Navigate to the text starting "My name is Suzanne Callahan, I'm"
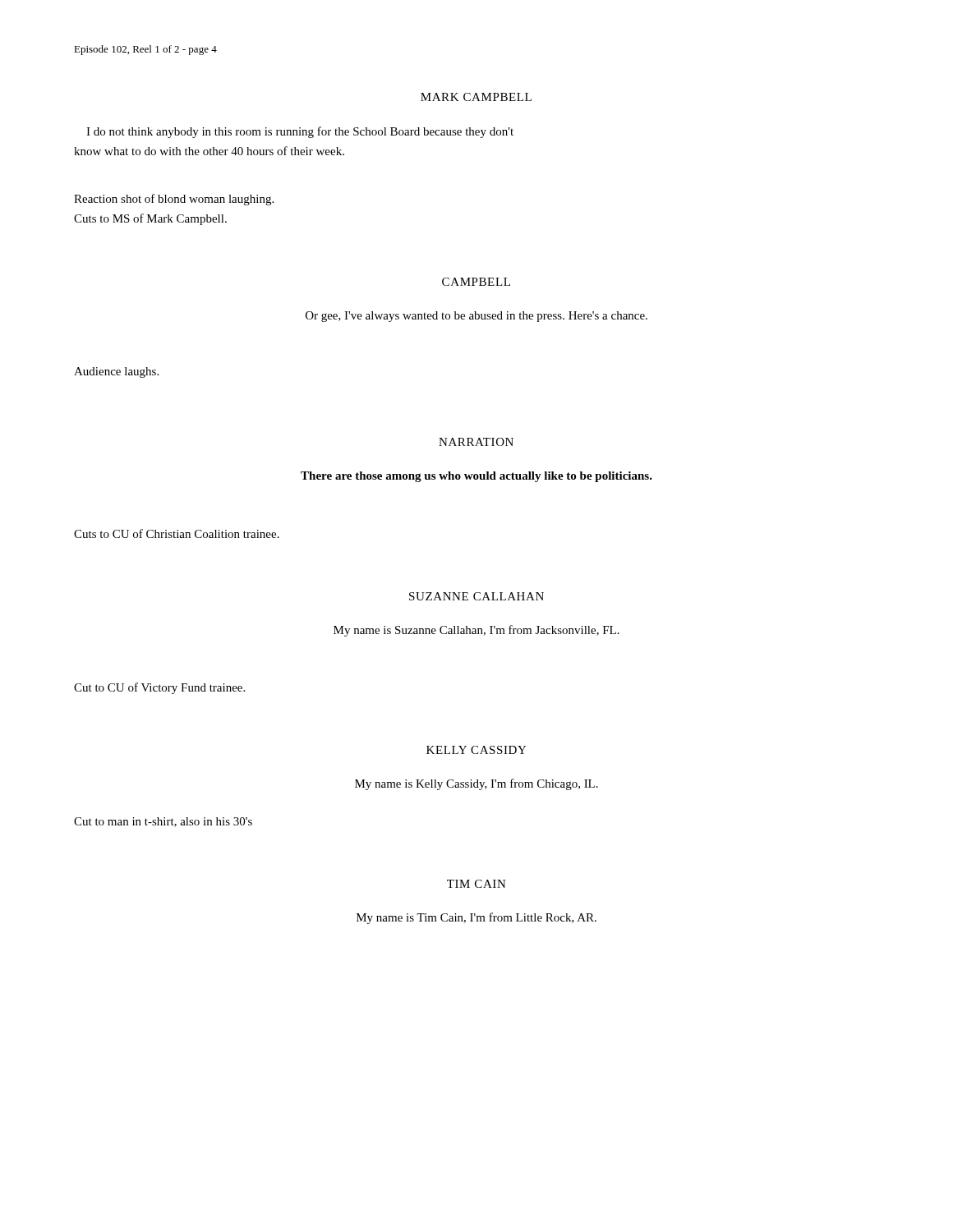This screenshot has height=1232, width=953. click(x=476, y=630)
